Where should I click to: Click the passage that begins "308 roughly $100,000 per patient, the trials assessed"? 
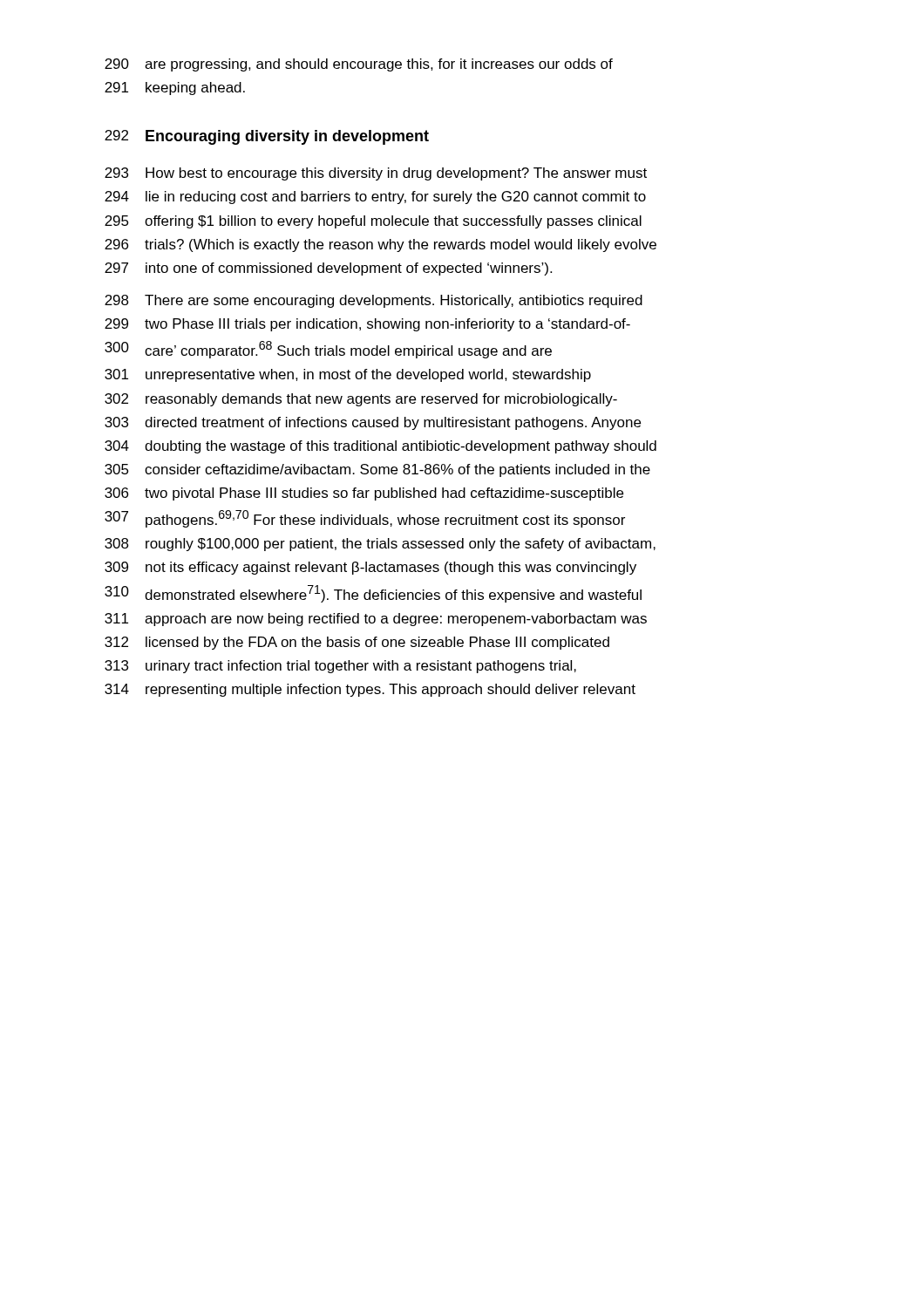click(462, 544)
